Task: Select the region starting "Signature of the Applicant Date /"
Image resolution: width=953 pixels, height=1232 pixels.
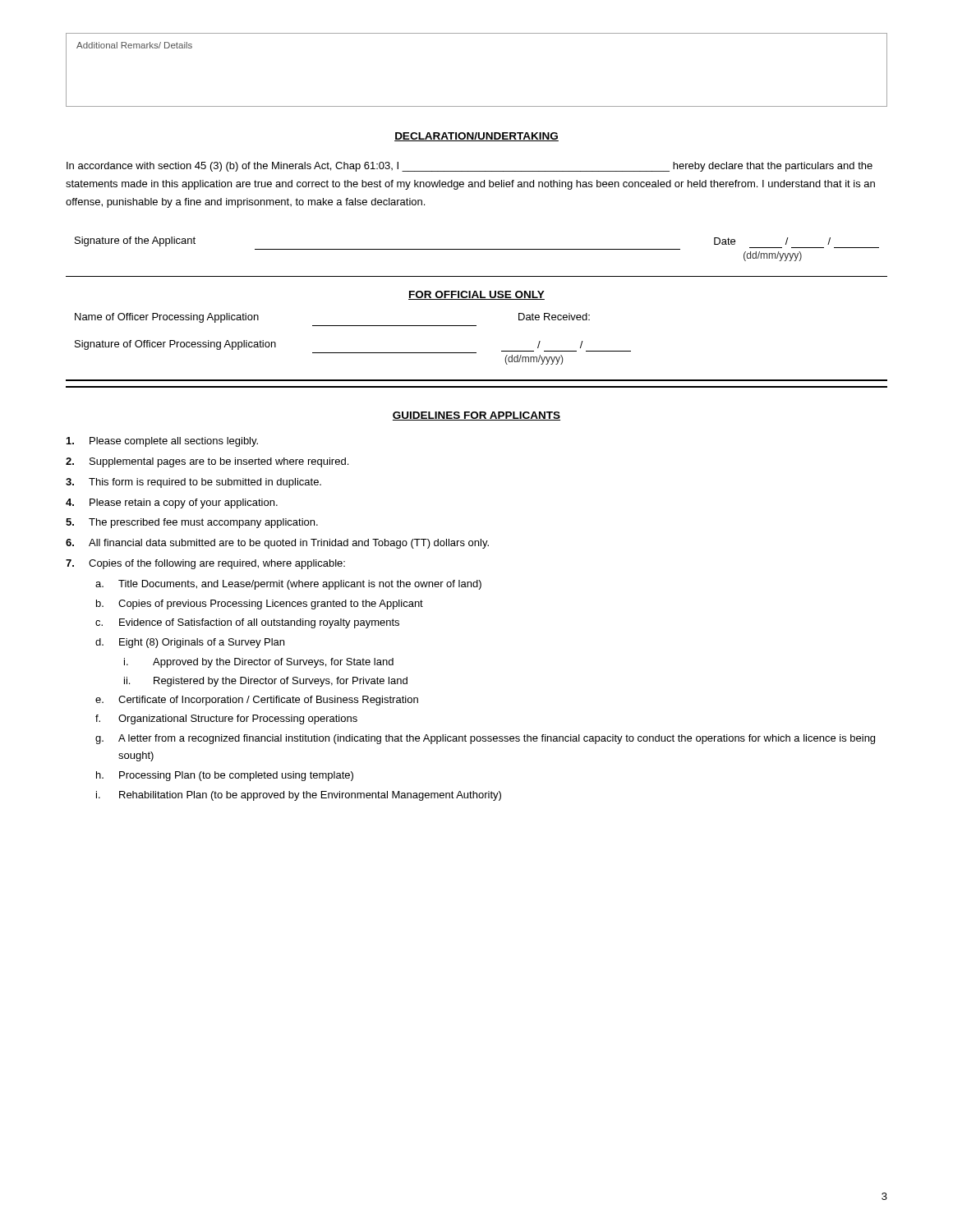Action: coord(476,248)
